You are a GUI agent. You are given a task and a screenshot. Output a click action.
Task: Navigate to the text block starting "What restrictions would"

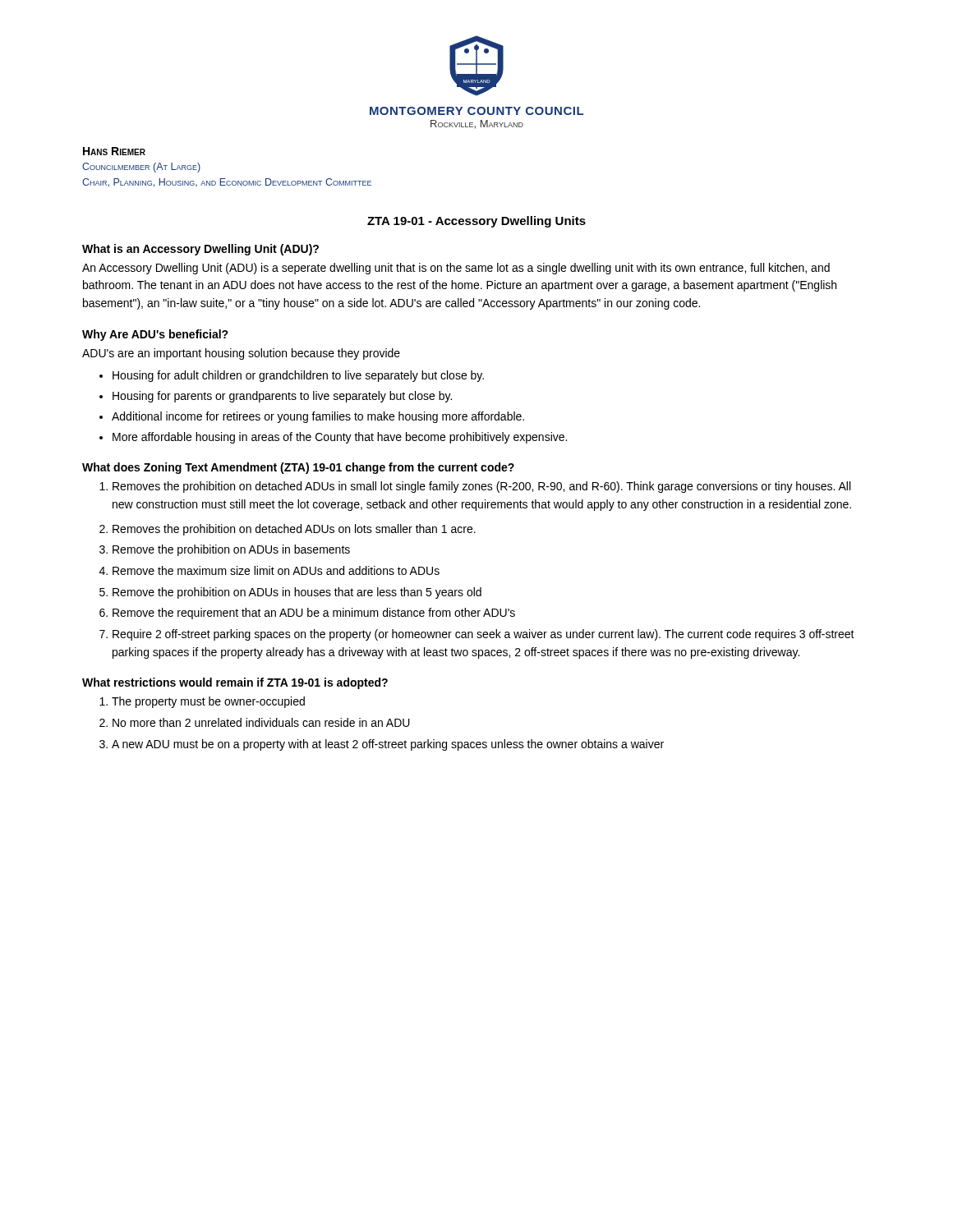pyautogui.click(x=235, y=683)
